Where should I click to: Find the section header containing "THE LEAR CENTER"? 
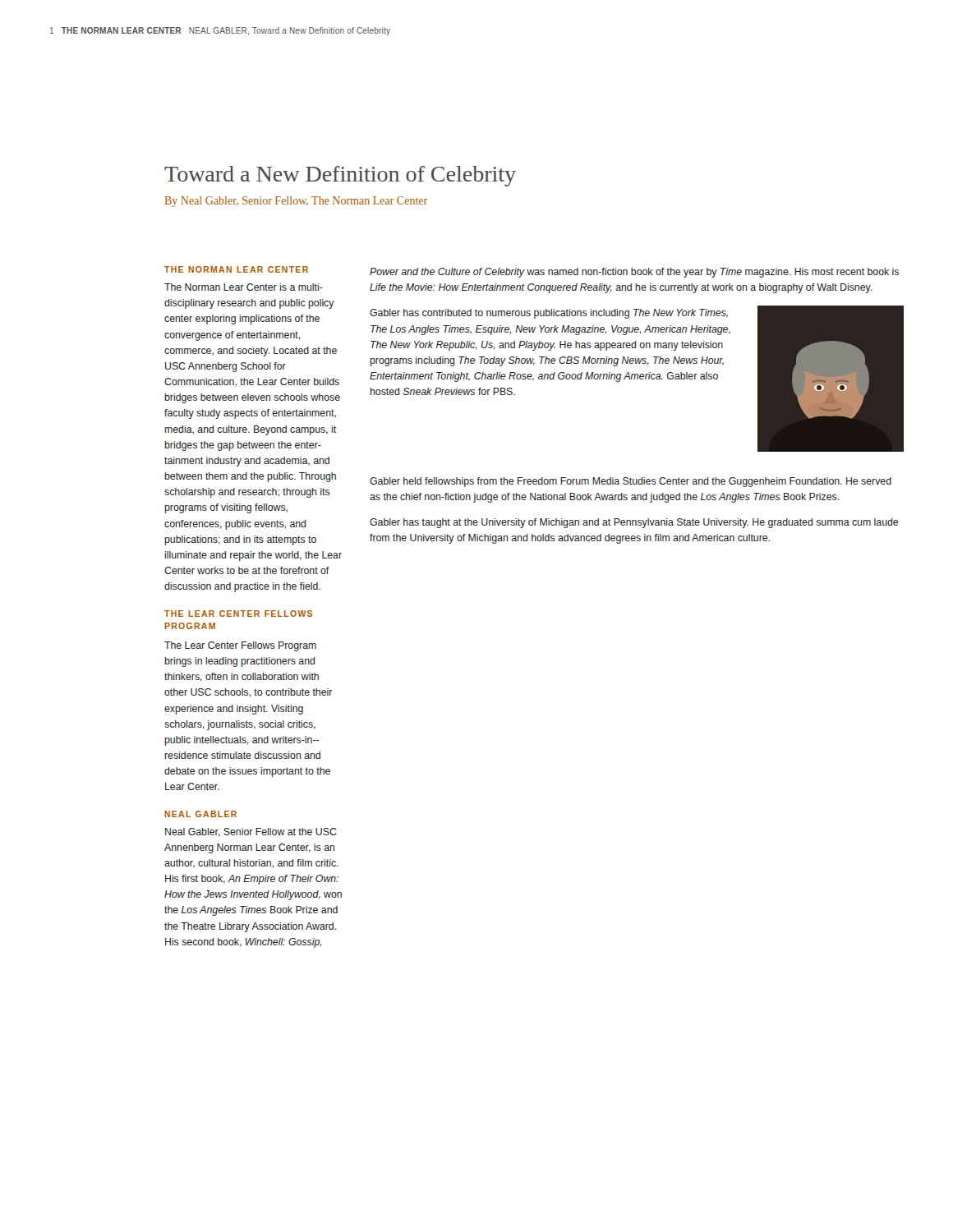239,620
